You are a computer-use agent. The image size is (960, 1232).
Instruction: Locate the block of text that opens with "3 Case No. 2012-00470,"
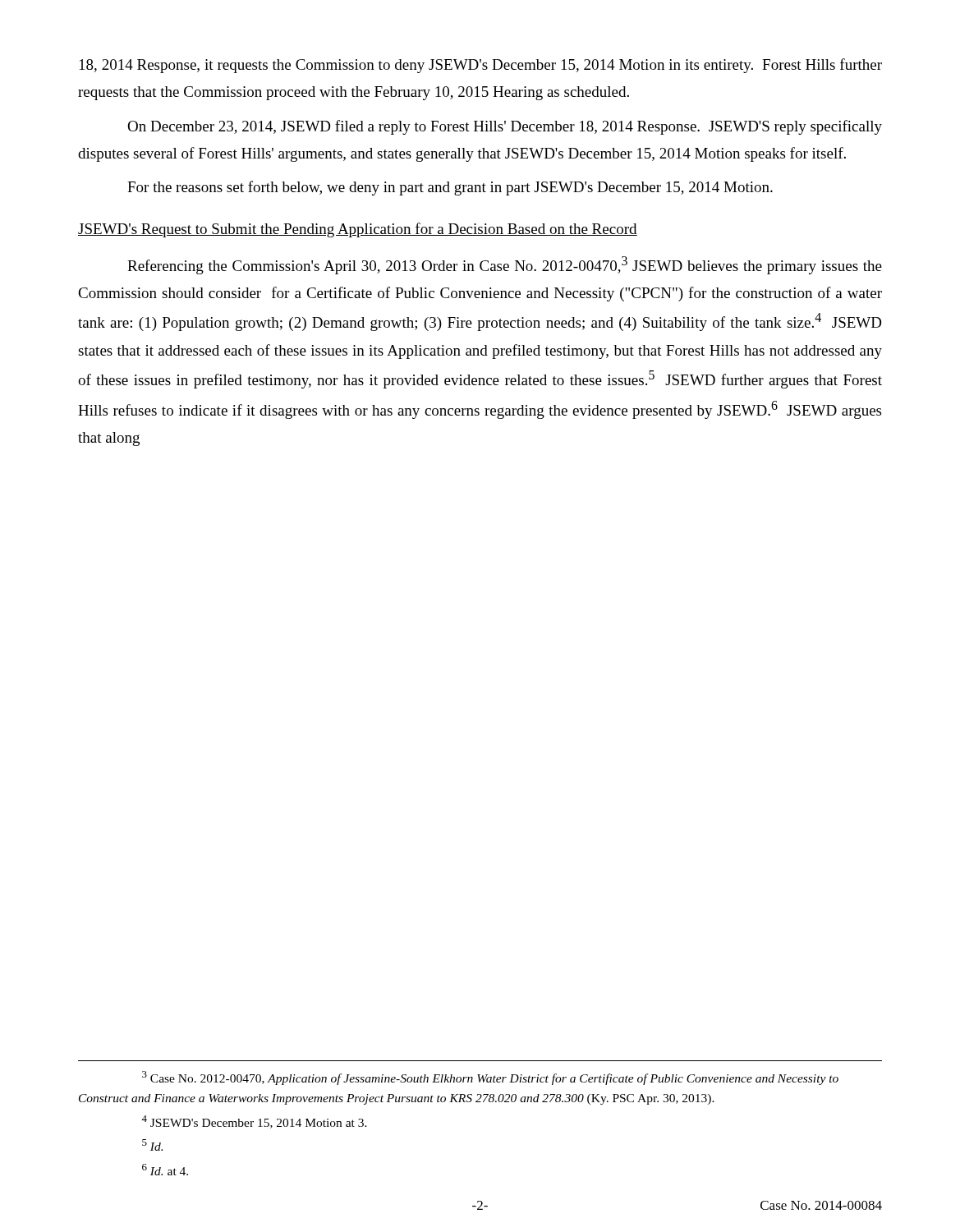[x=458, y=1086]
